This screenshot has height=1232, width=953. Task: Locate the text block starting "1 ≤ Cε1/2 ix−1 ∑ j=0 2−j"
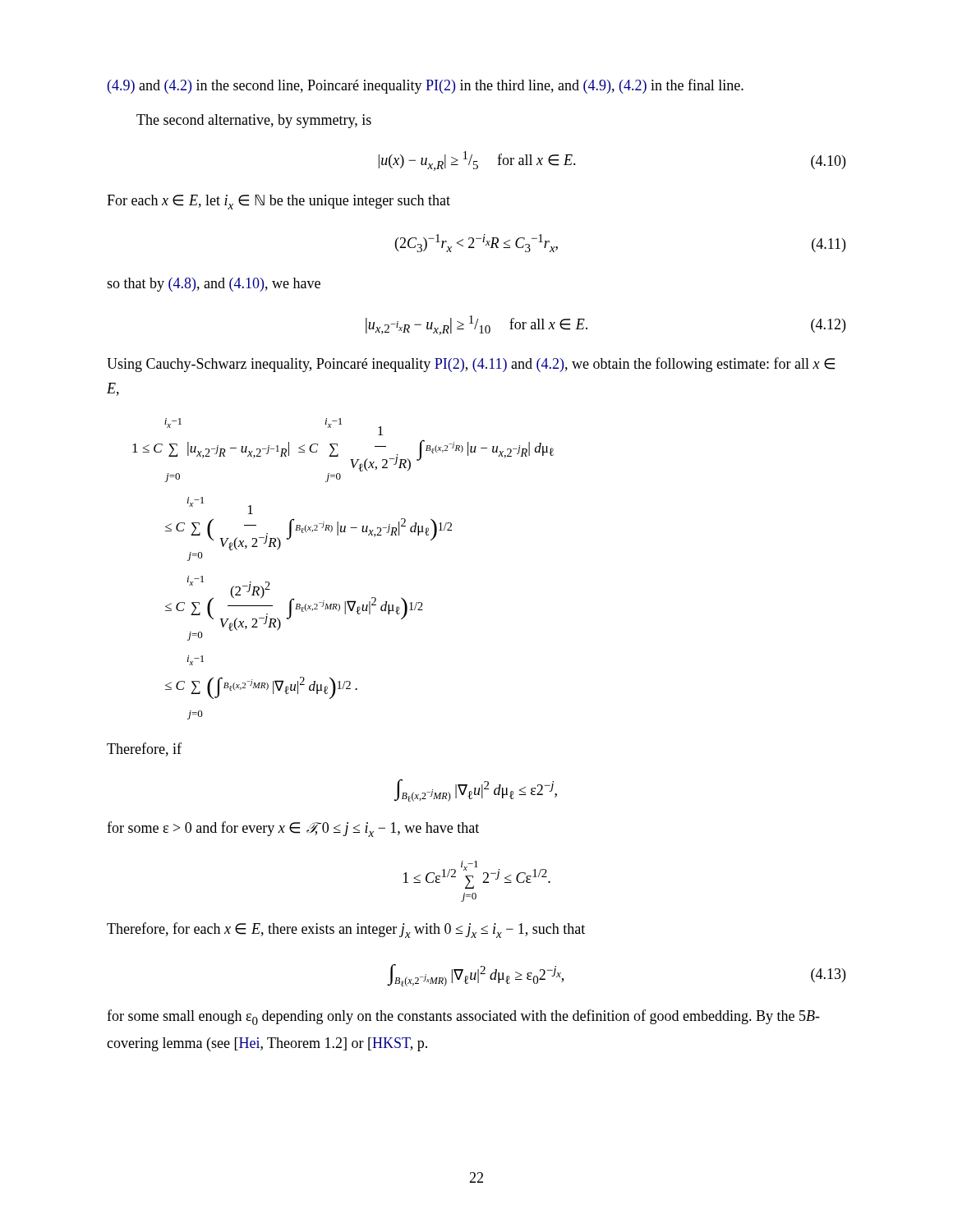coord(476,880)
